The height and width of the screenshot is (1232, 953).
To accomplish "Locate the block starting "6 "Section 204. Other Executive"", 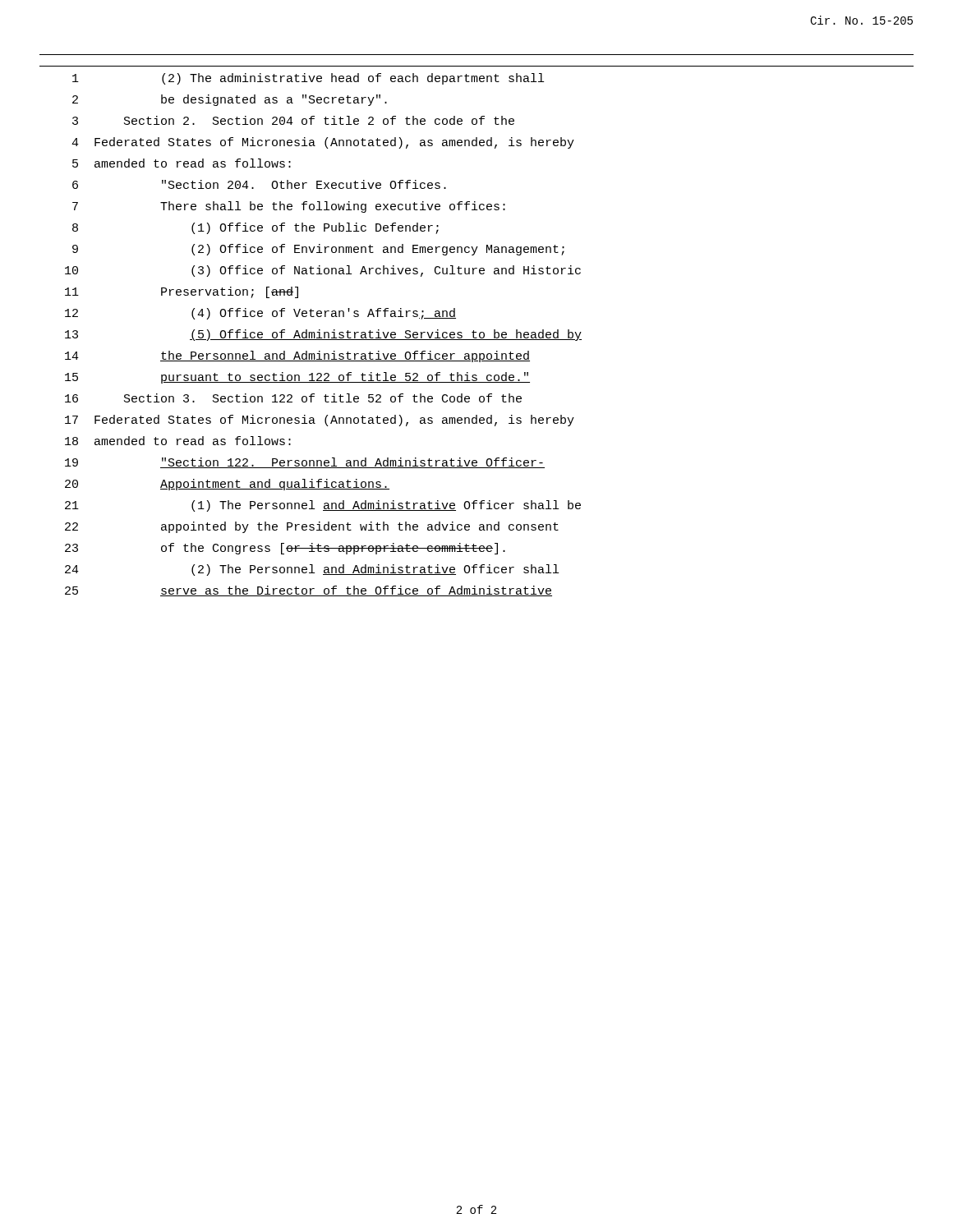I will (75, 184).
